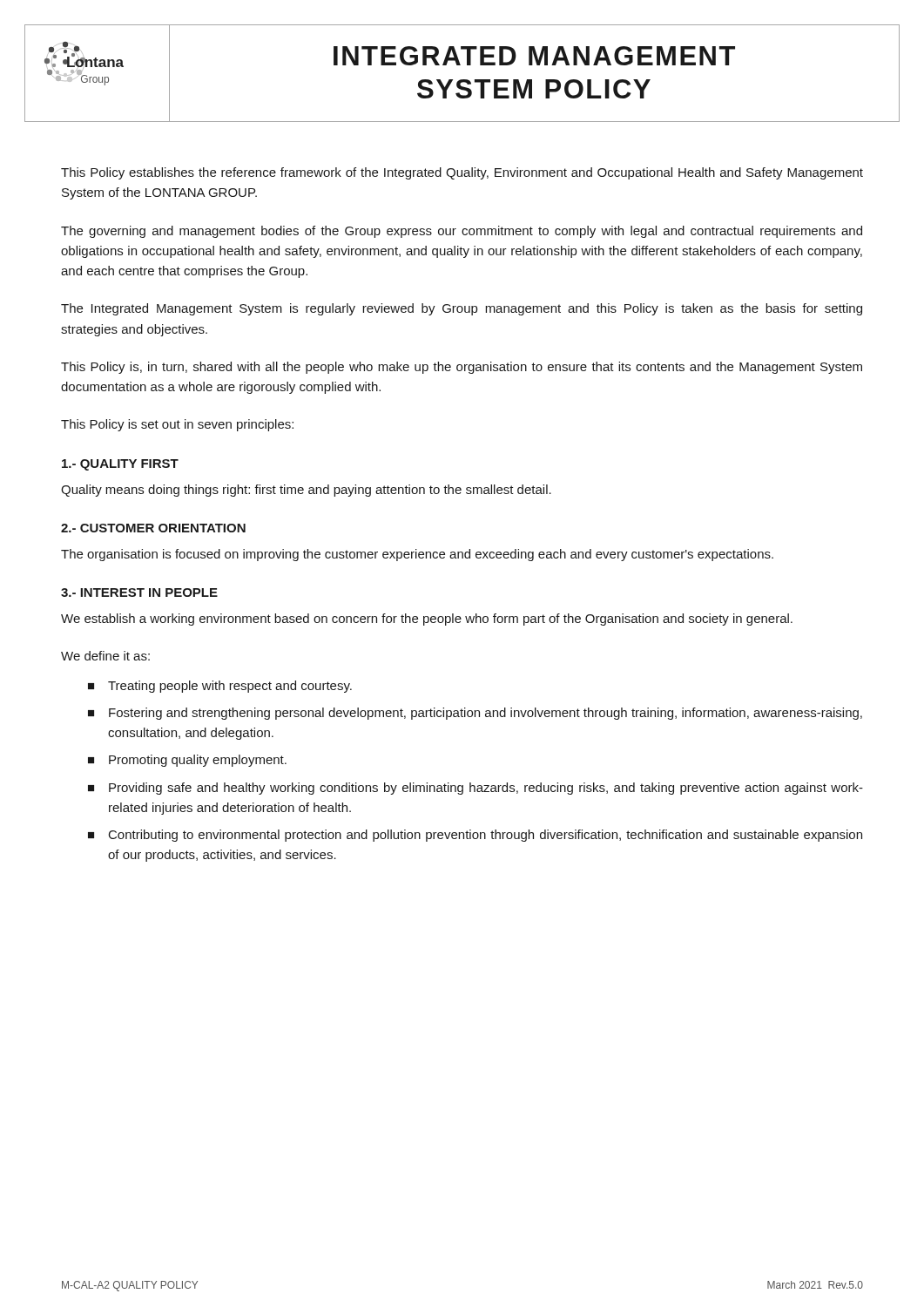Screen dimensions: 1307x924
Task: Find the block on this page that starts "Quality means doing things right: first time"
Action: point(306,489)
